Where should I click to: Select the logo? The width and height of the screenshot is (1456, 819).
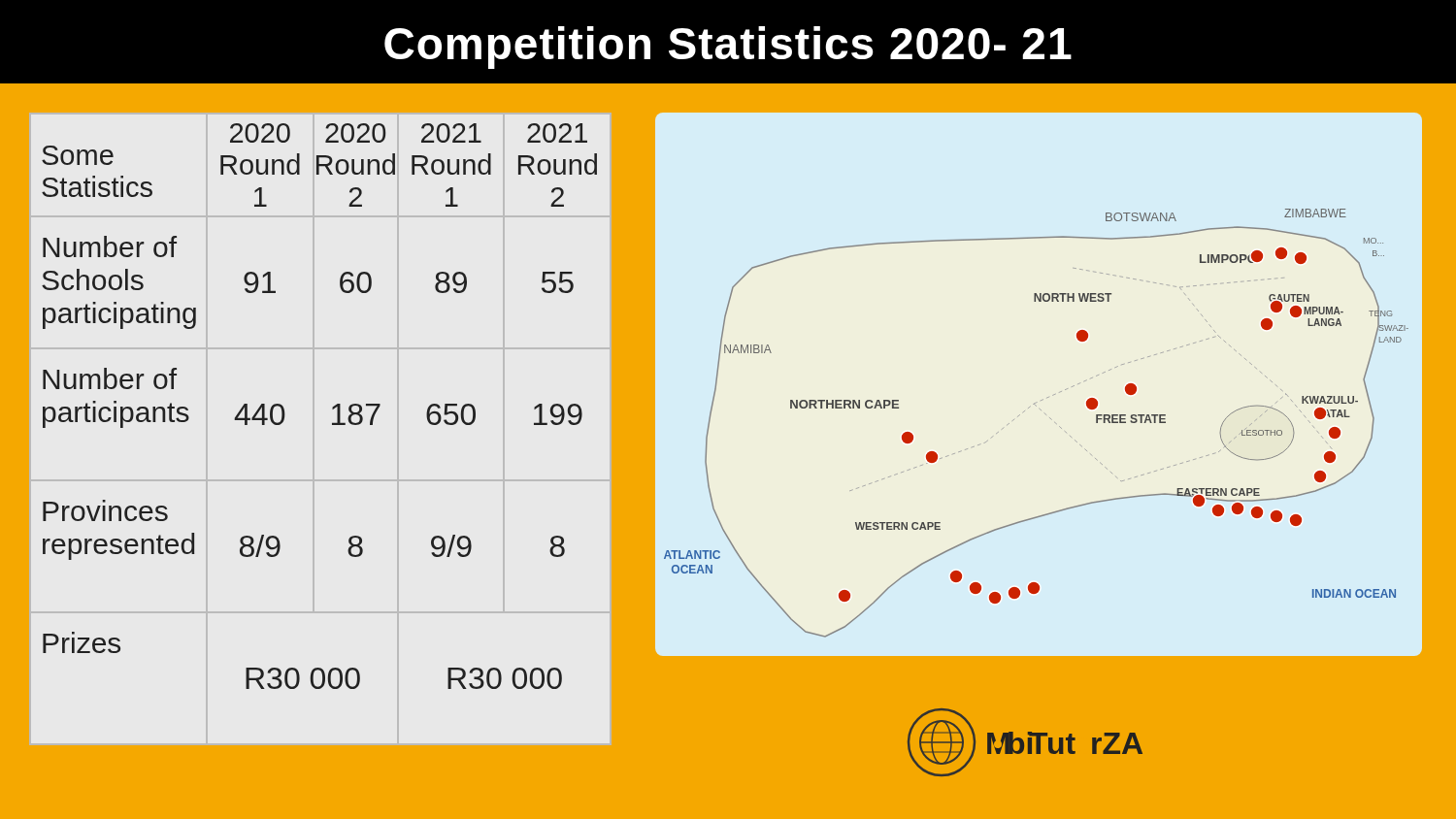pyautogui.click(x=1039, y=742)
